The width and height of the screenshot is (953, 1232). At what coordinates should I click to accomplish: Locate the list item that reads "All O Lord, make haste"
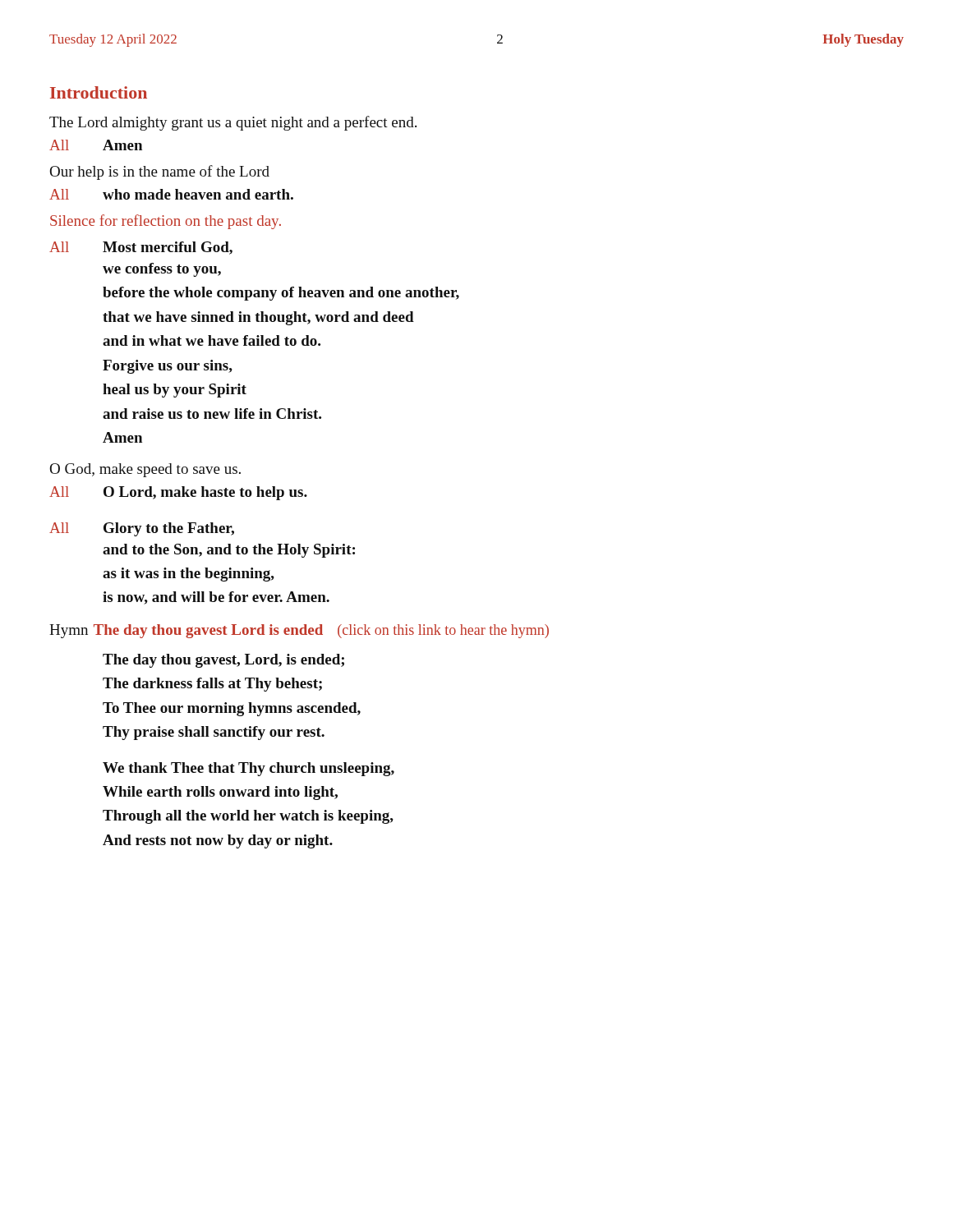(x=178, y=492)
